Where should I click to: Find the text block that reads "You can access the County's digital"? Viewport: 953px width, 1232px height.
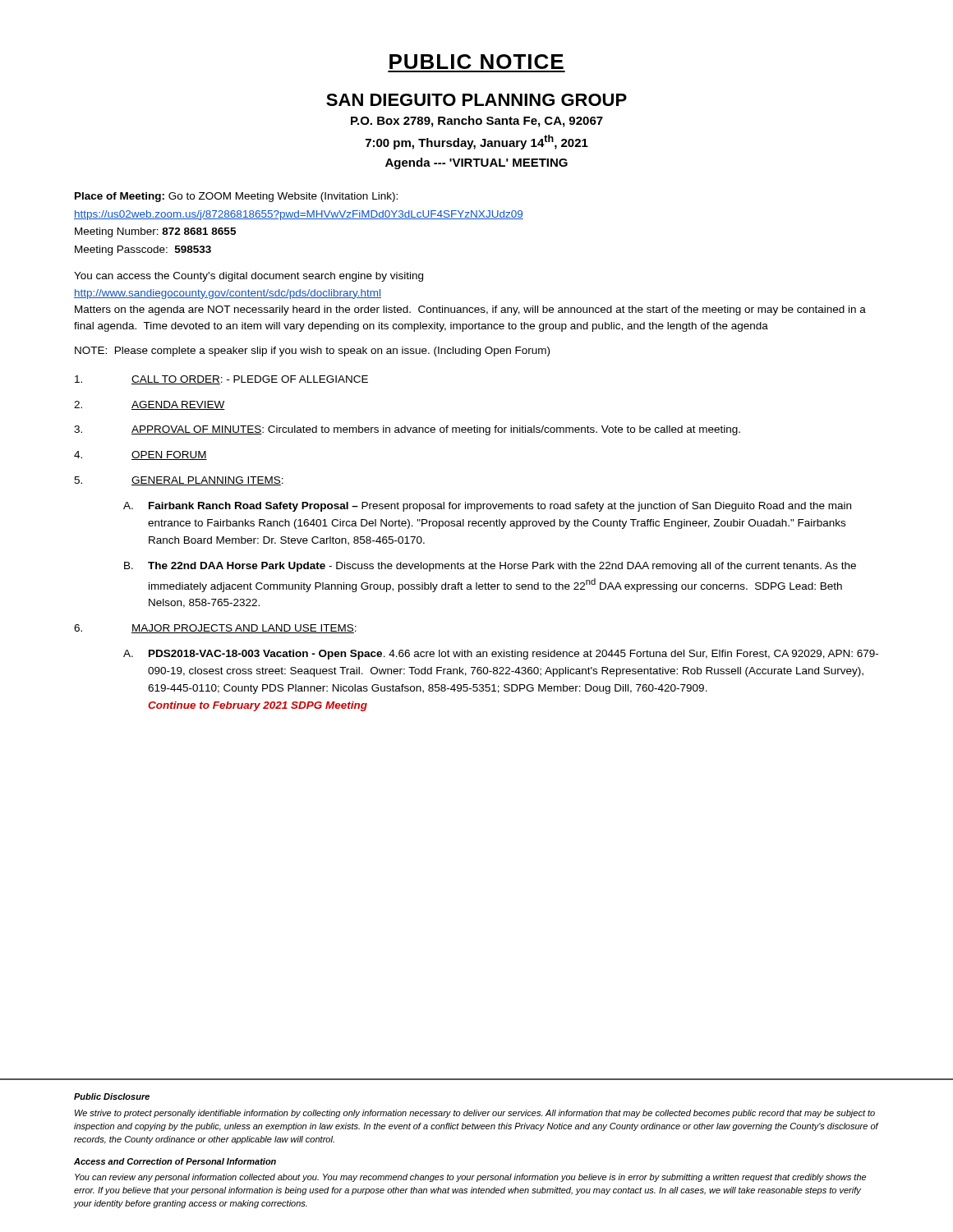point(470,301)
